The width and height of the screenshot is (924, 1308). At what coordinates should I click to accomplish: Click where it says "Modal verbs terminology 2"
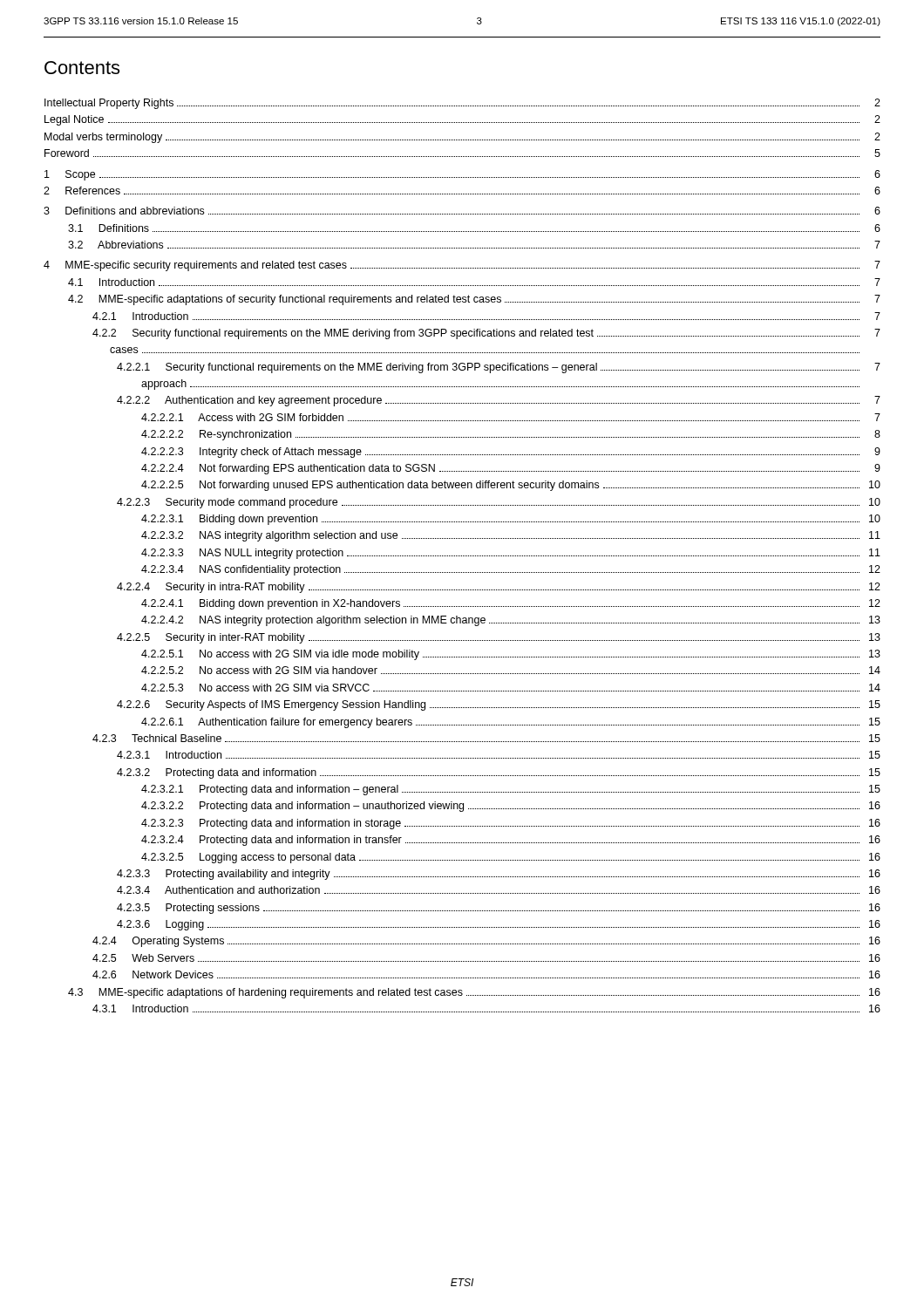click(x=462, y=137)
